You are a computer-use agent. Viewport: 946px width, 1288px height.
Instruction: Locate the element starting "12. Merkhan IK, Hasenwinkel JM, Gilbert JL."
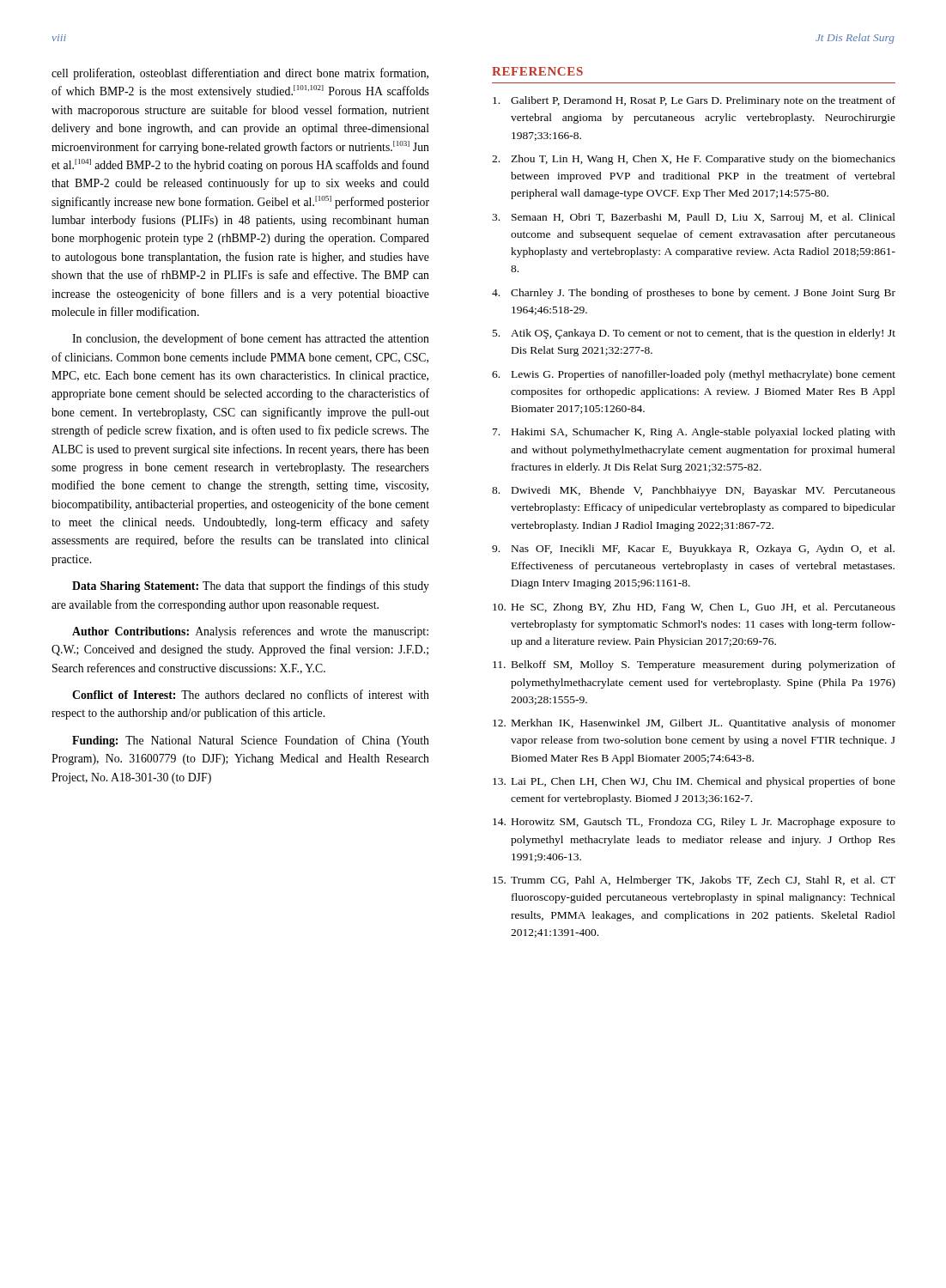tap(694, 741)
